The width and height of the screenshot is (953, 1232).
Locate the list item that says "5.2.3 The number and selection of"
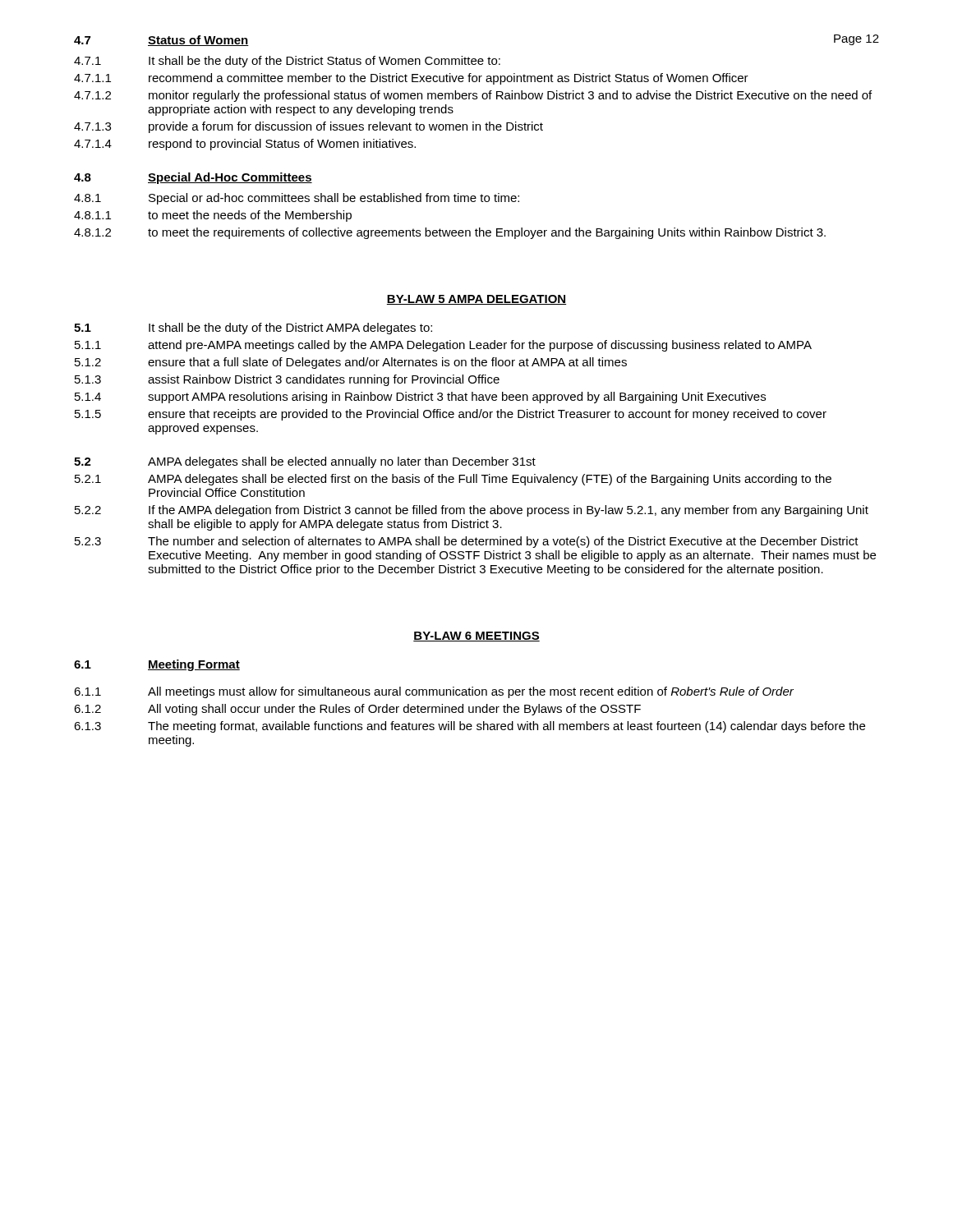tap(476, 555)
